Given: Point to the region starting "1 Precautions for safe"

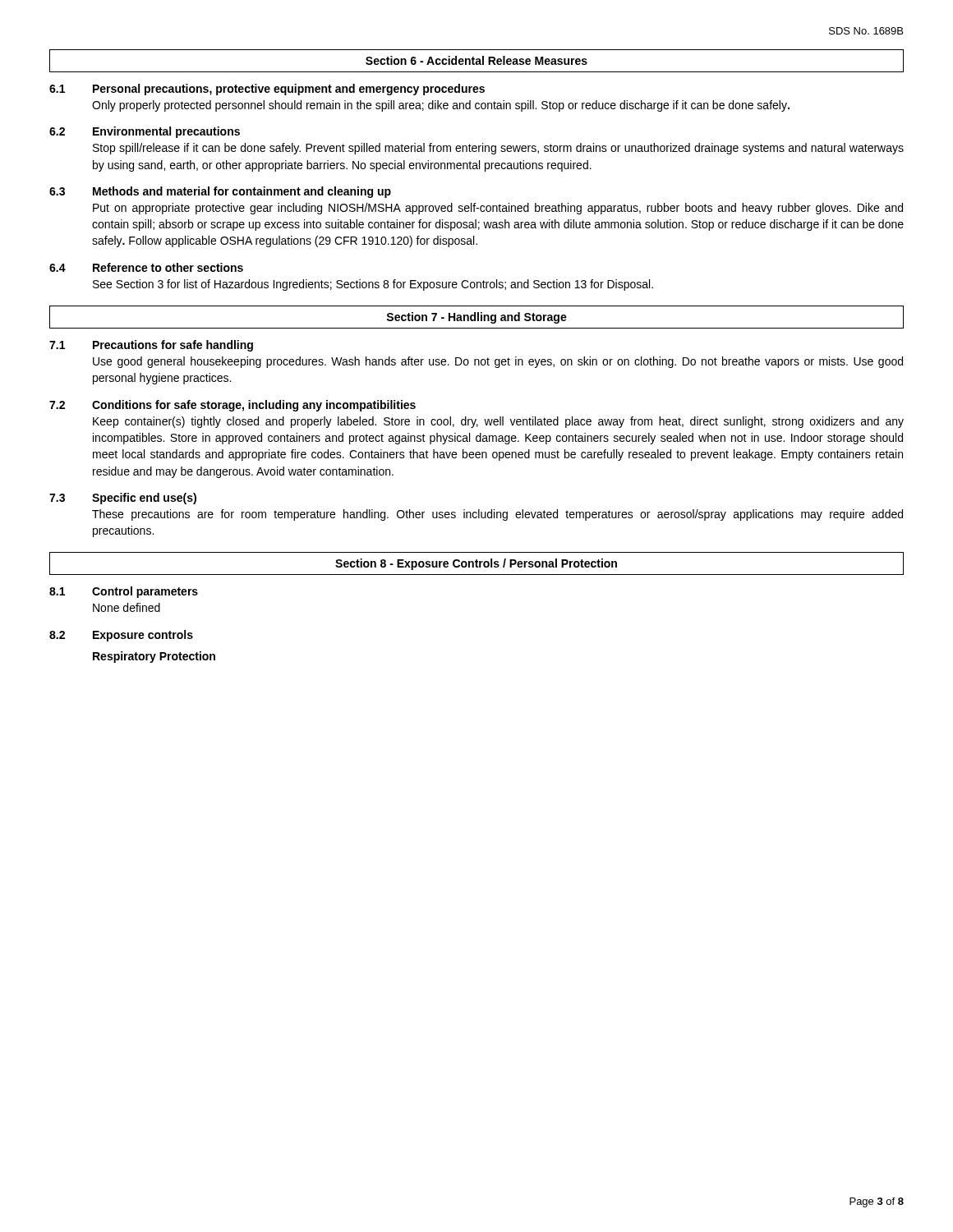Looking at the screenshot, I should [x=476, y=363].
